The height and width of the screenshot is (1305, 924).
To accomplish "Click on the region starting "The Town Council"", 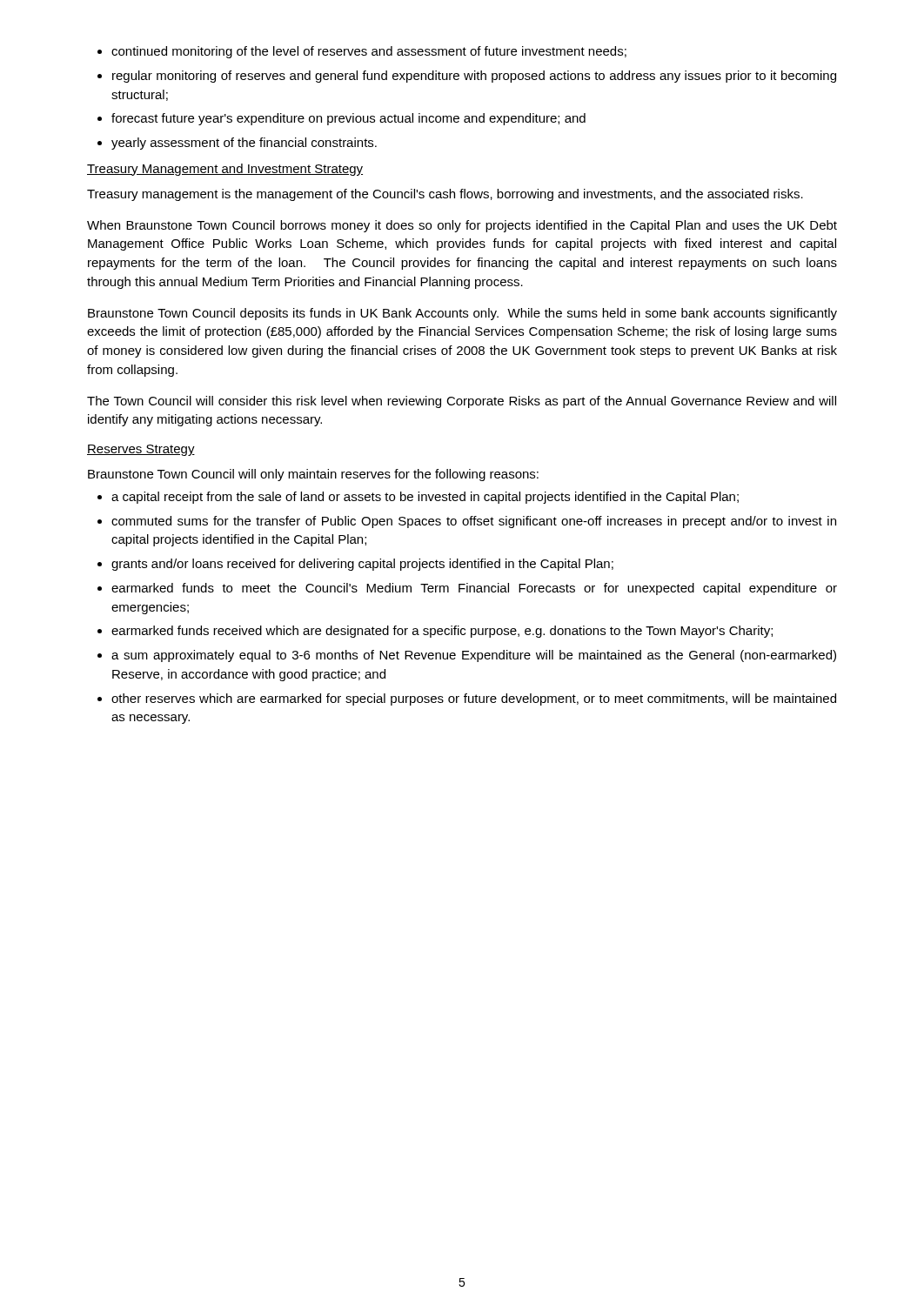I will click(x=462, y=410).
